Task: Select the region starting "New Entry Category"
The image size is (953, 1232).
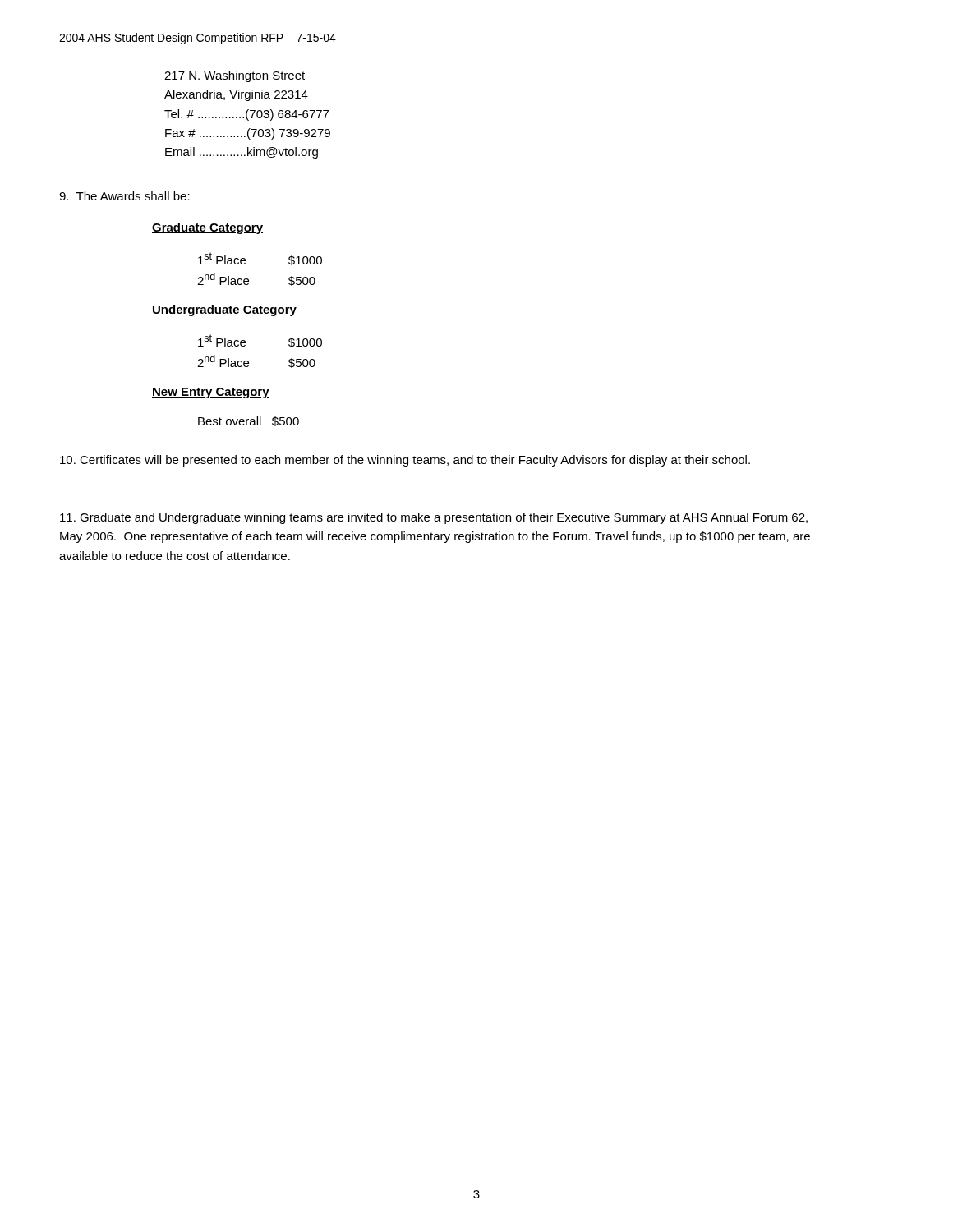Action: click(211, 391)
